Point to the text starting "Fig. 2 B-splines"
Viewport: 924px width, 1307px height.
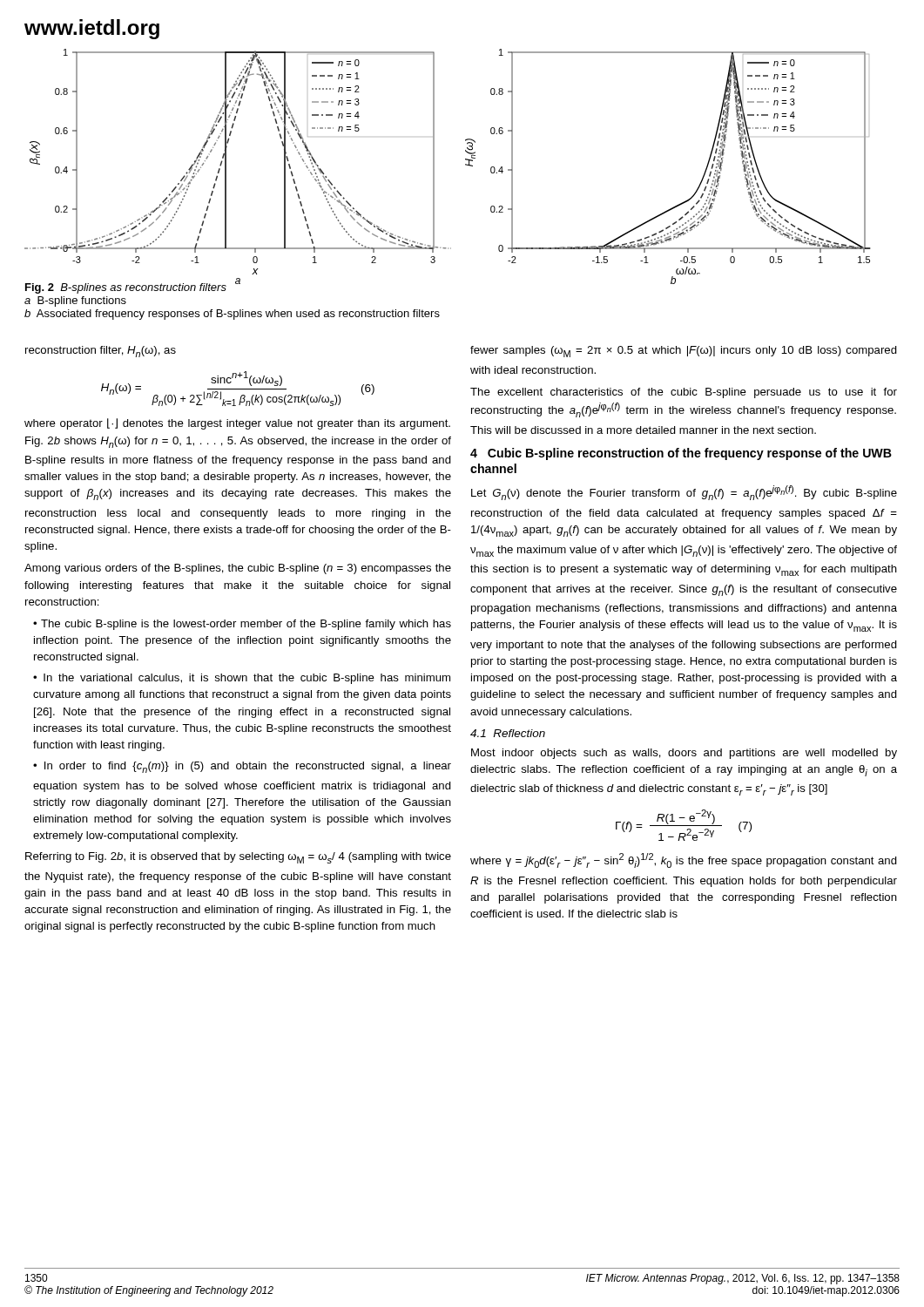point(232,300)
